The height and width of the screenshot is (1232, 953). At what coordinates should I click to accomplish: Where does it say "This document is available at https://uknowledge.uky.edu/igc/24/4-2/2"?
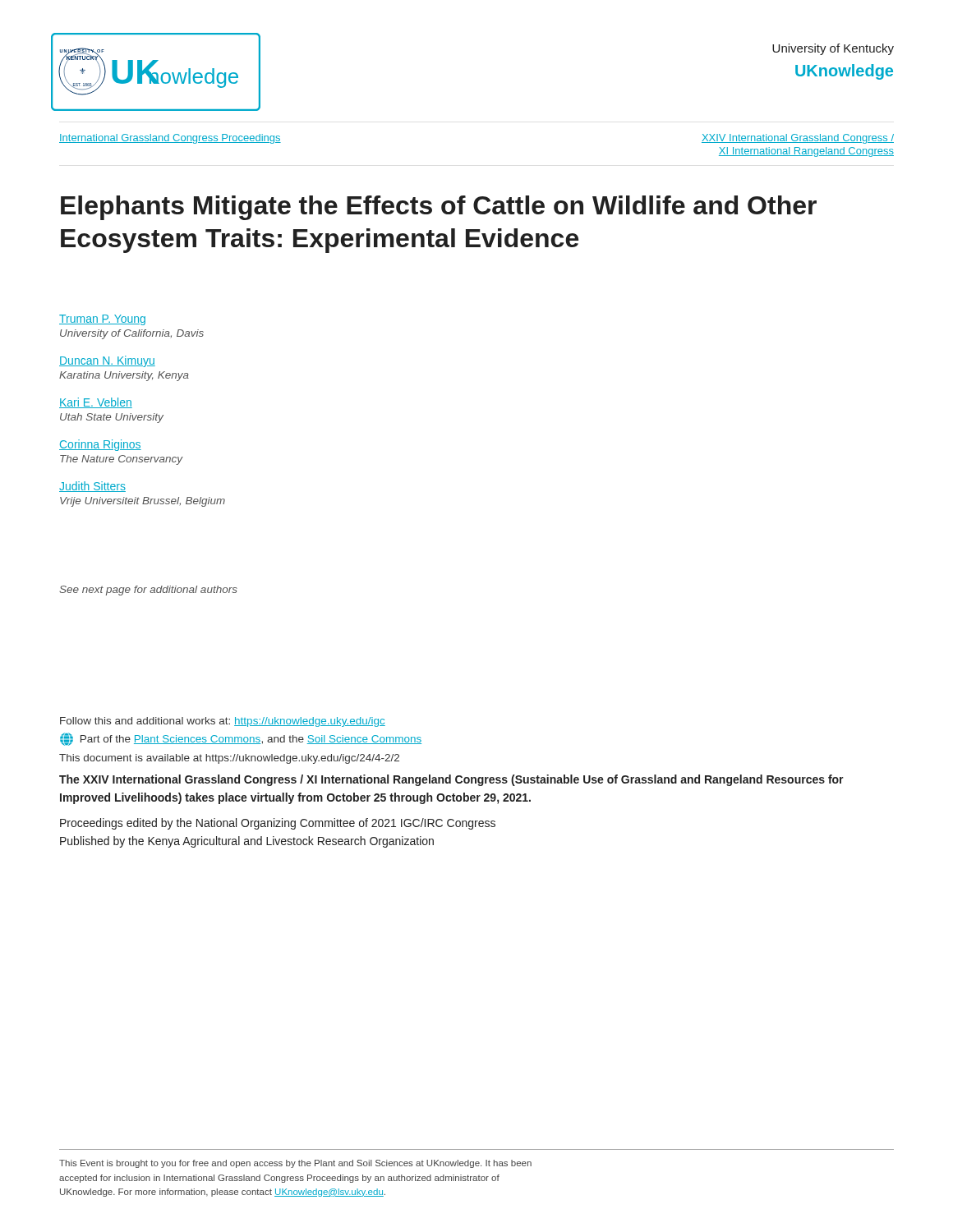click(230, 758)
